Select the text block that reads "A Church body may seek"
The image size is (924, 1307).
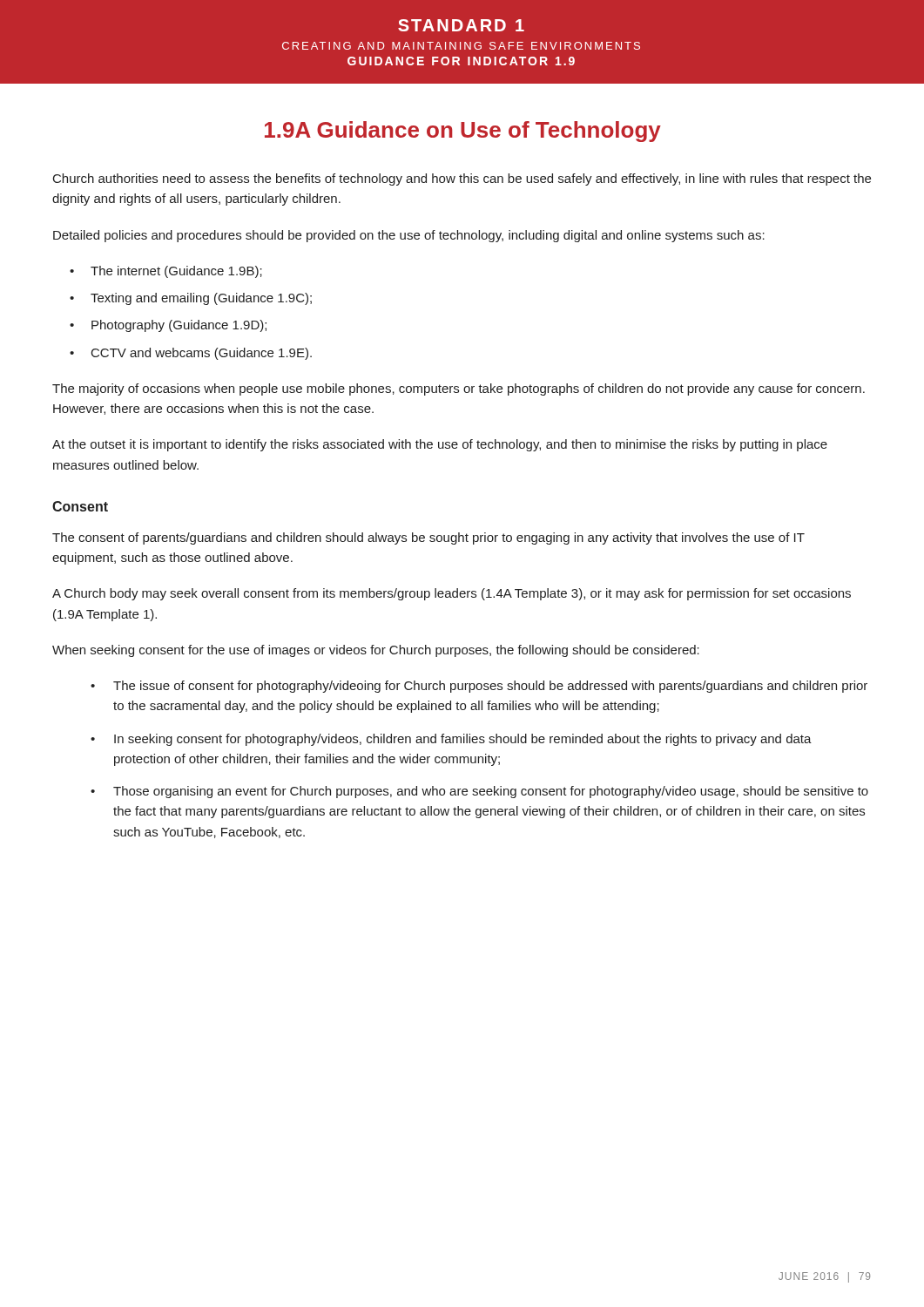452,603
